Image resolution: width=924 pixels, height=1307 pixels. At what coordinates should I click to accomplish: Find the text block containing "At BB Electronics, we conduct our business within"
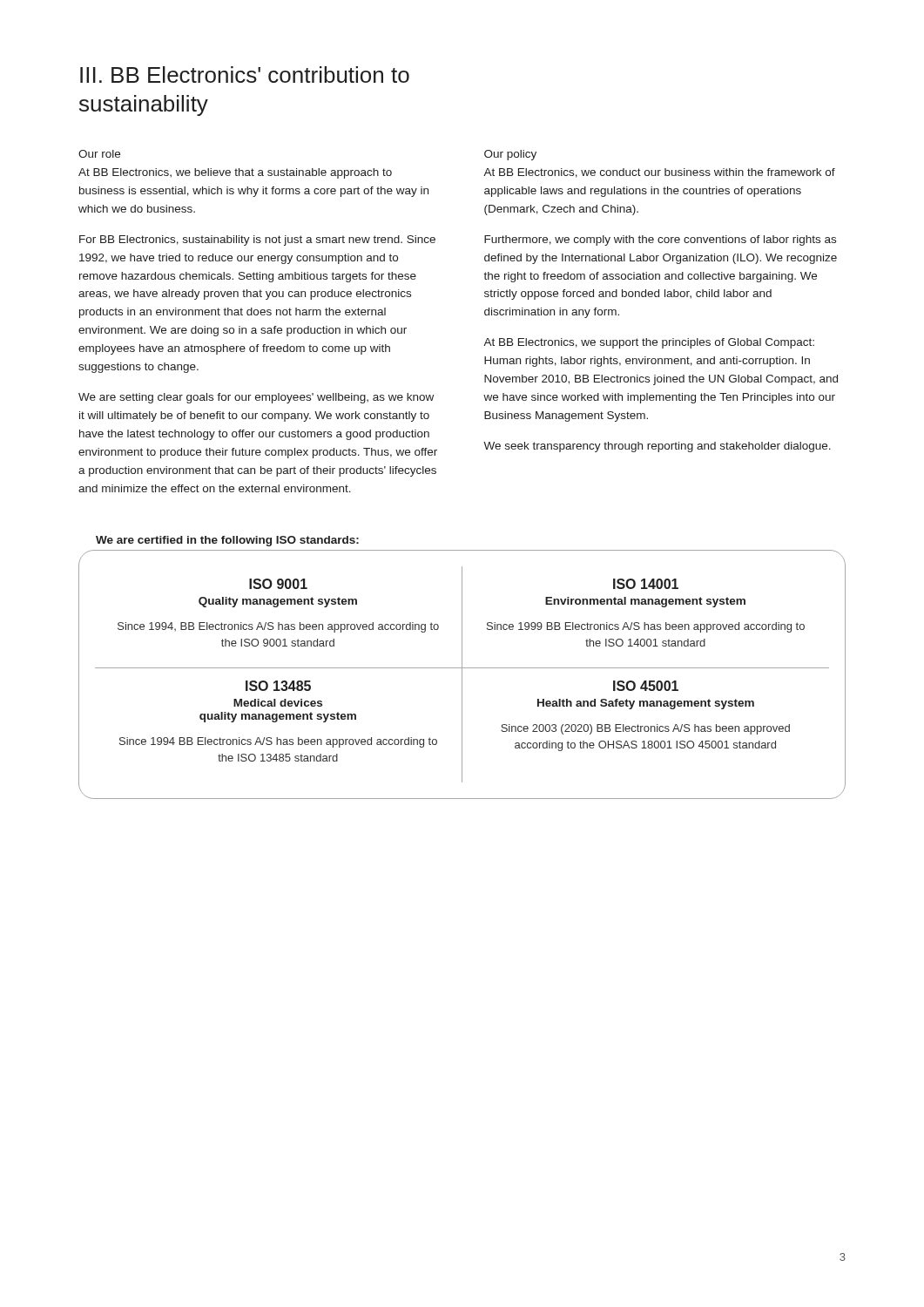(x=659, y=173)
